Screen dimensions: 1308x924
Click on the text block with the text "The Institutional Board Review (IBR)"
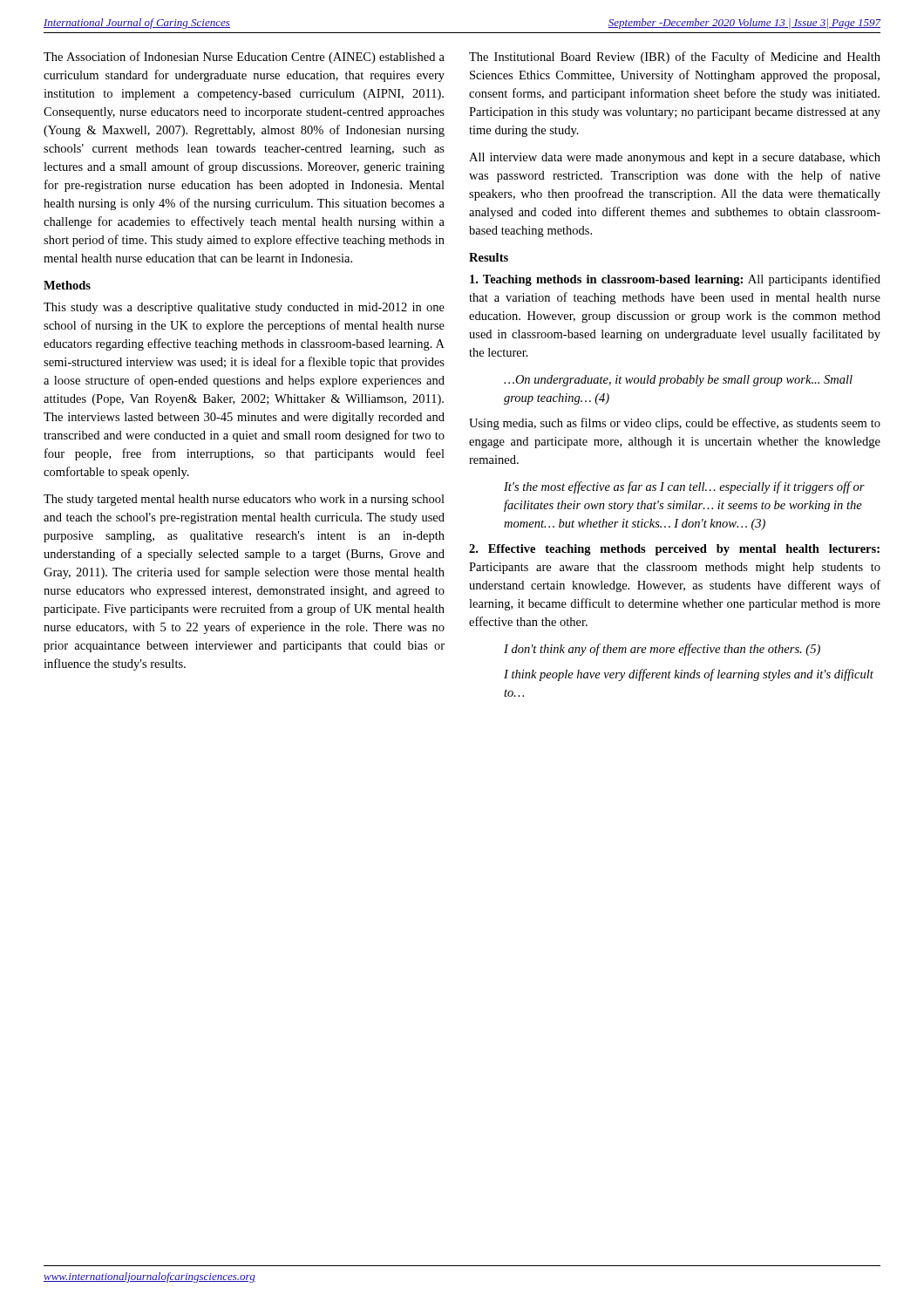pyautogui.click(x=675, y=94)
